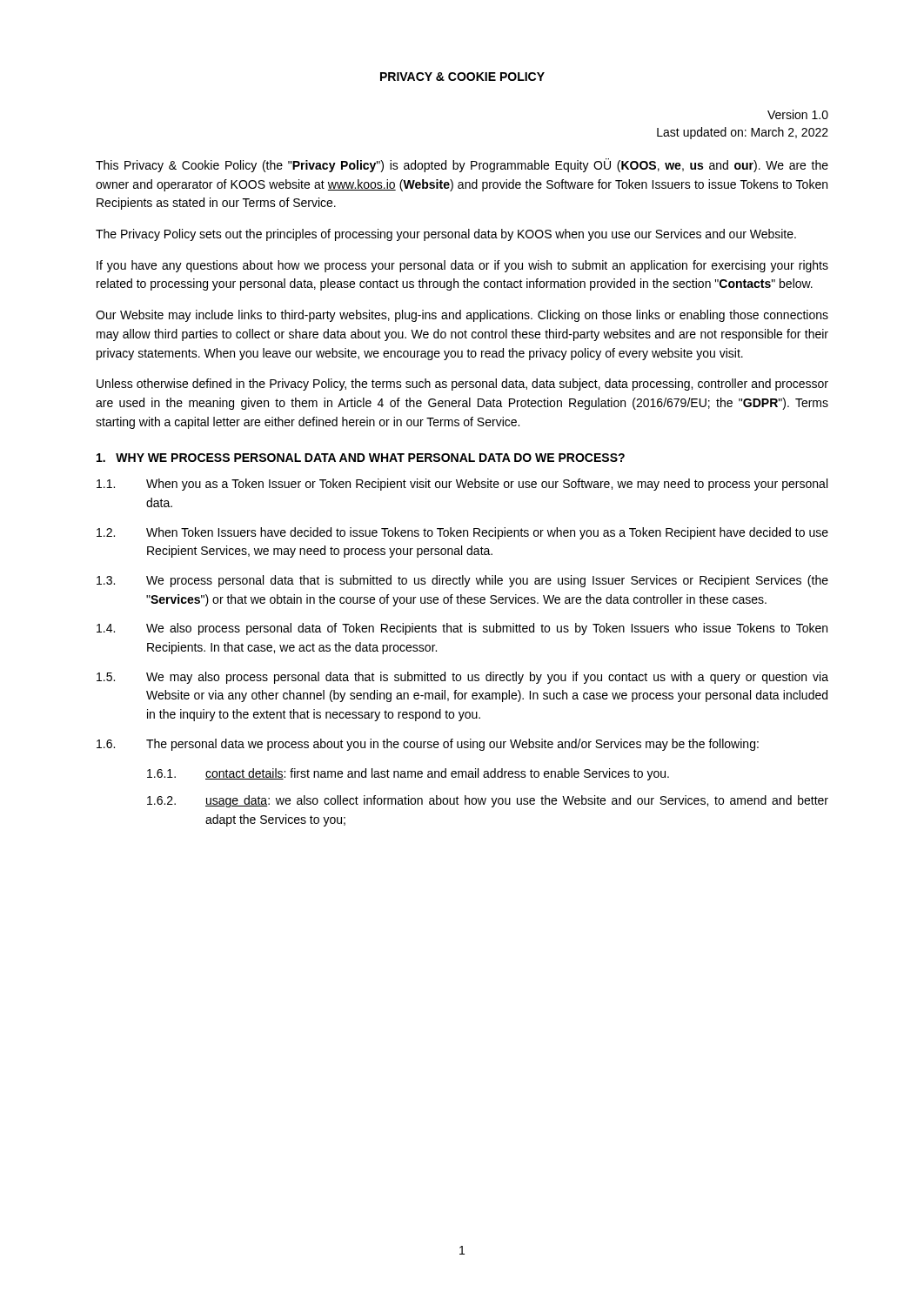Locate the text "Last updated on: March 2, 2022"

(x=742, y=132)
